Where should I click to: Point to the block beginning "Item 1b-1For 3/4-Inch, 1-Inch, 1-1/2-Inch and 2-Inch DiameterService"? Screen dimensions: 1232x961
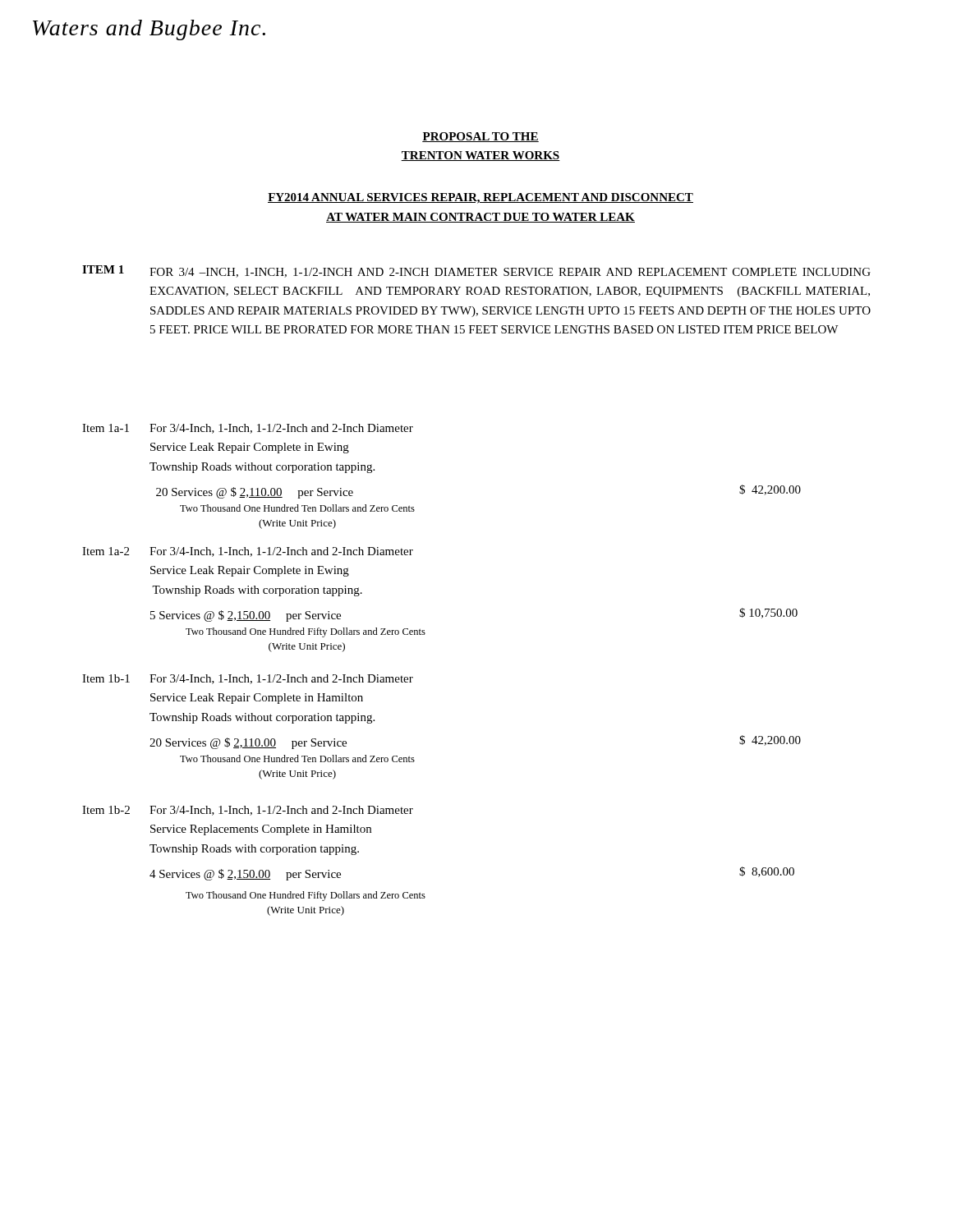click(248, 679)
